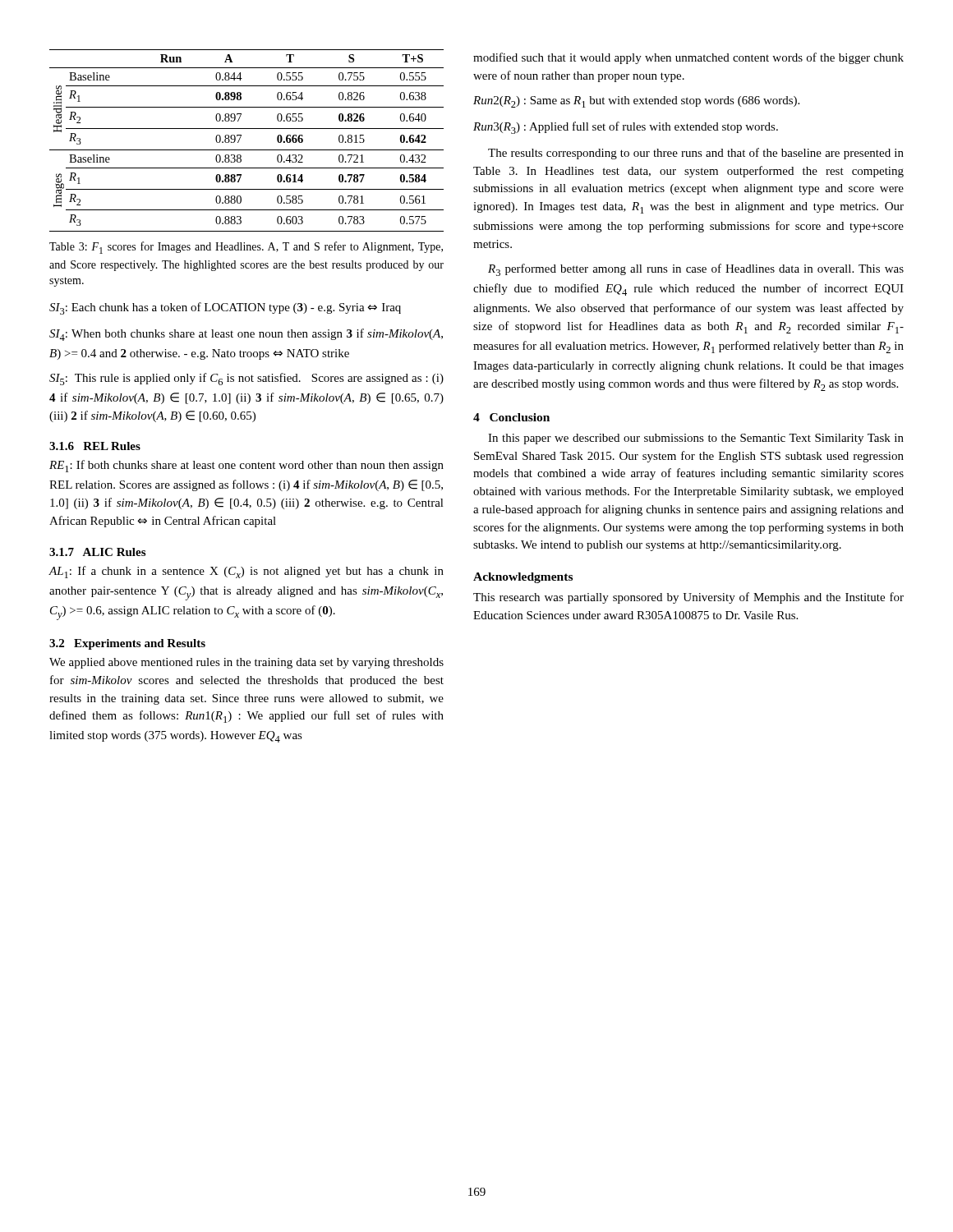Locate the table with the text "R 3"
Image resolution: width=953 pixels, height=1232 pixels.
click(246, 141)
